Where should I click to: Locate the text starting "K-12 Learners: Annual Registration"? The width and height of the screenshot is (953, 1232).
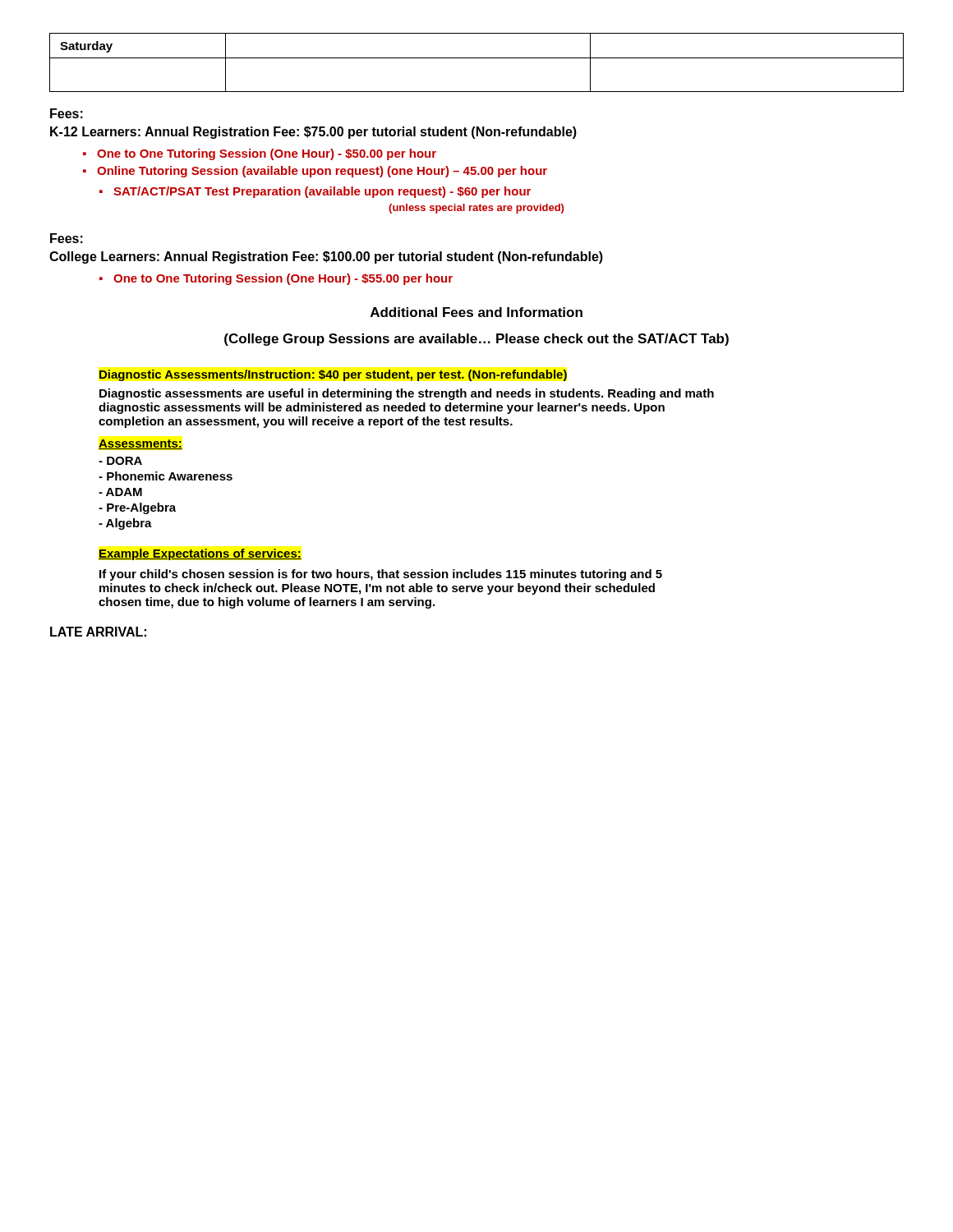[x=313, y=132]
